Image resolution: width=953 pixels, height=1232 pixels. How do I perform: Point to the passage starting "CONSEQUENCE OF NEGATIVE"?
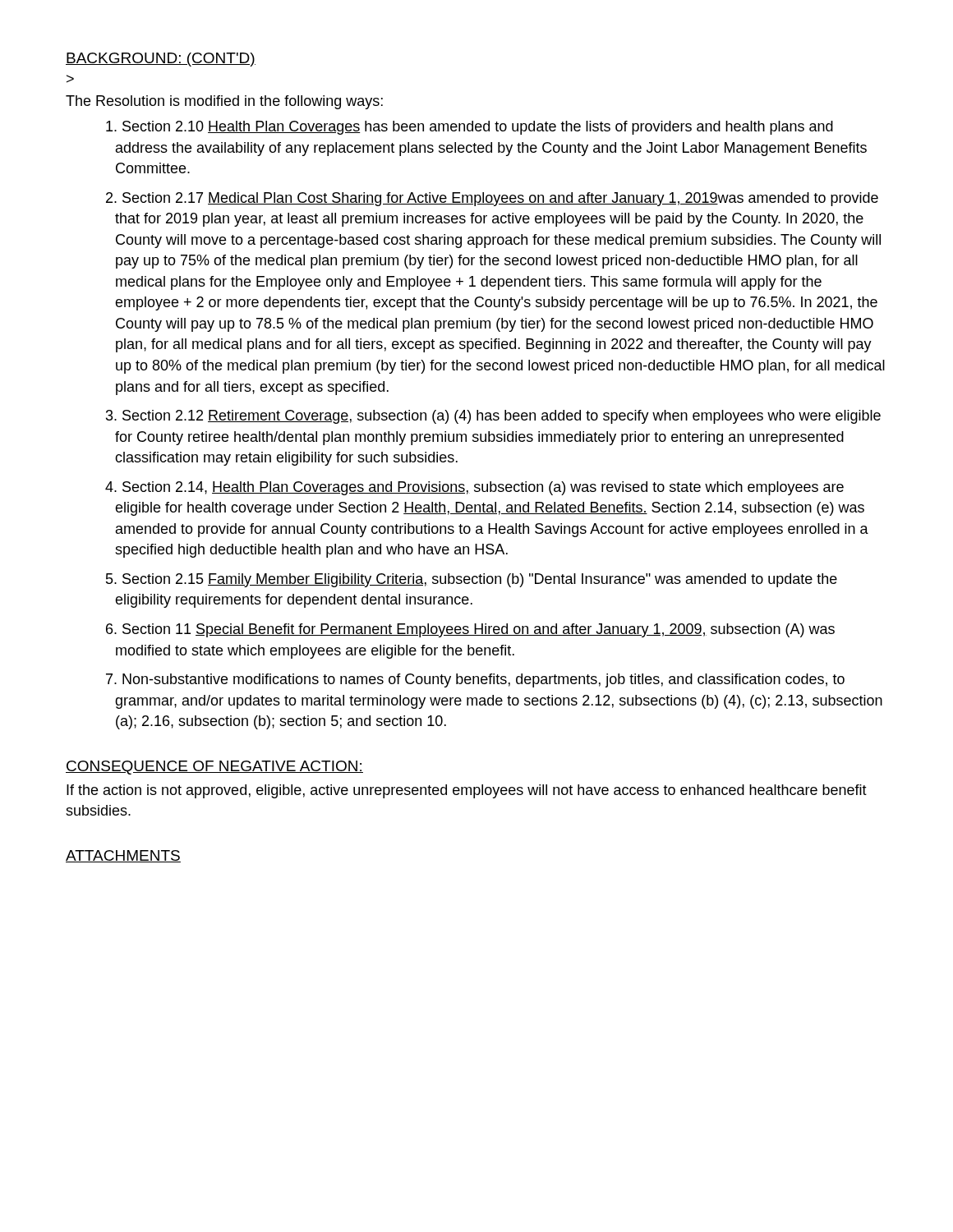[x=214, y=766]
